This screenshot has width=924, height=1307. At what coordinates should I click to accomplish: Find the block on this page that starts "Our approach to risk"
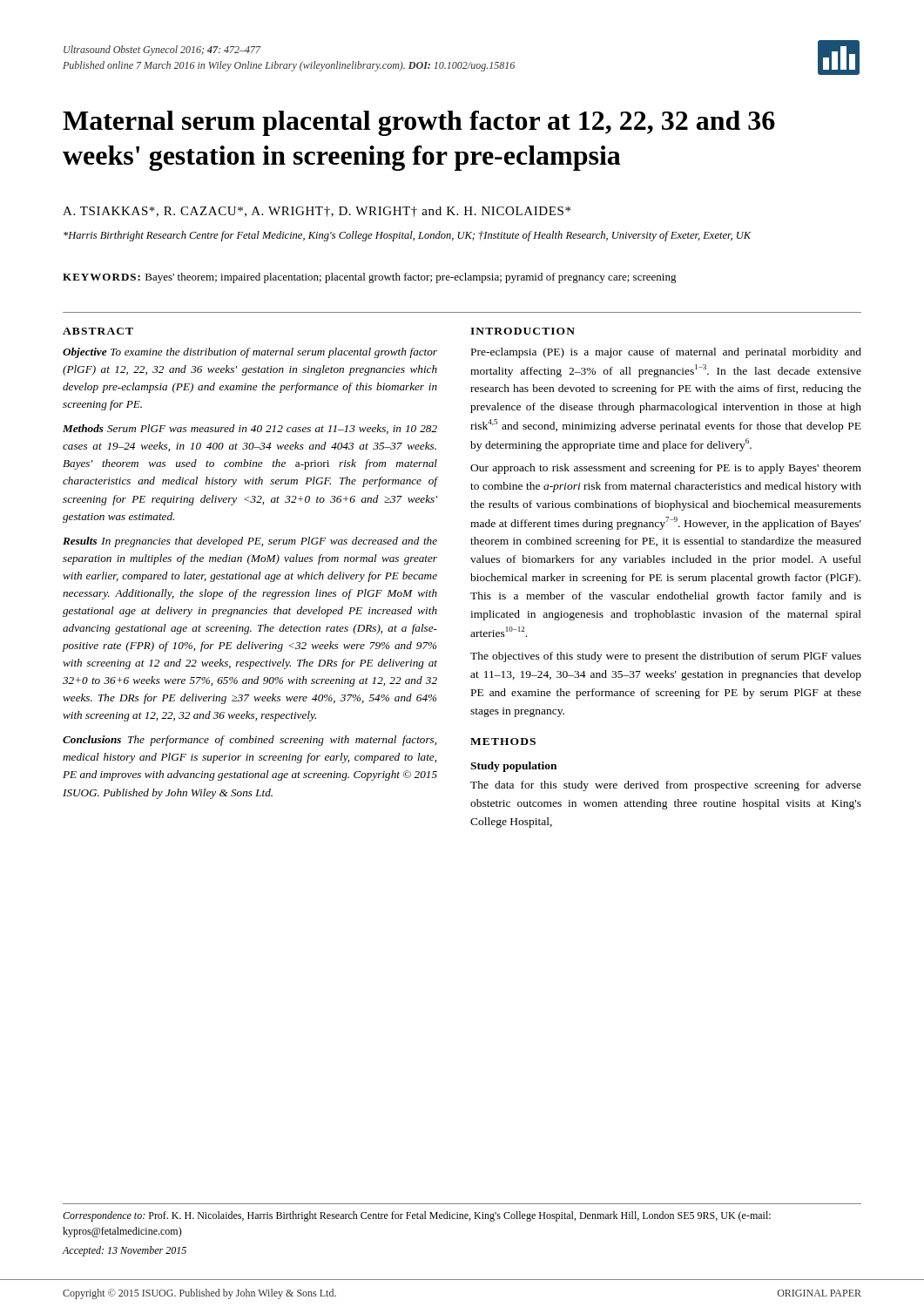point(666,551)
